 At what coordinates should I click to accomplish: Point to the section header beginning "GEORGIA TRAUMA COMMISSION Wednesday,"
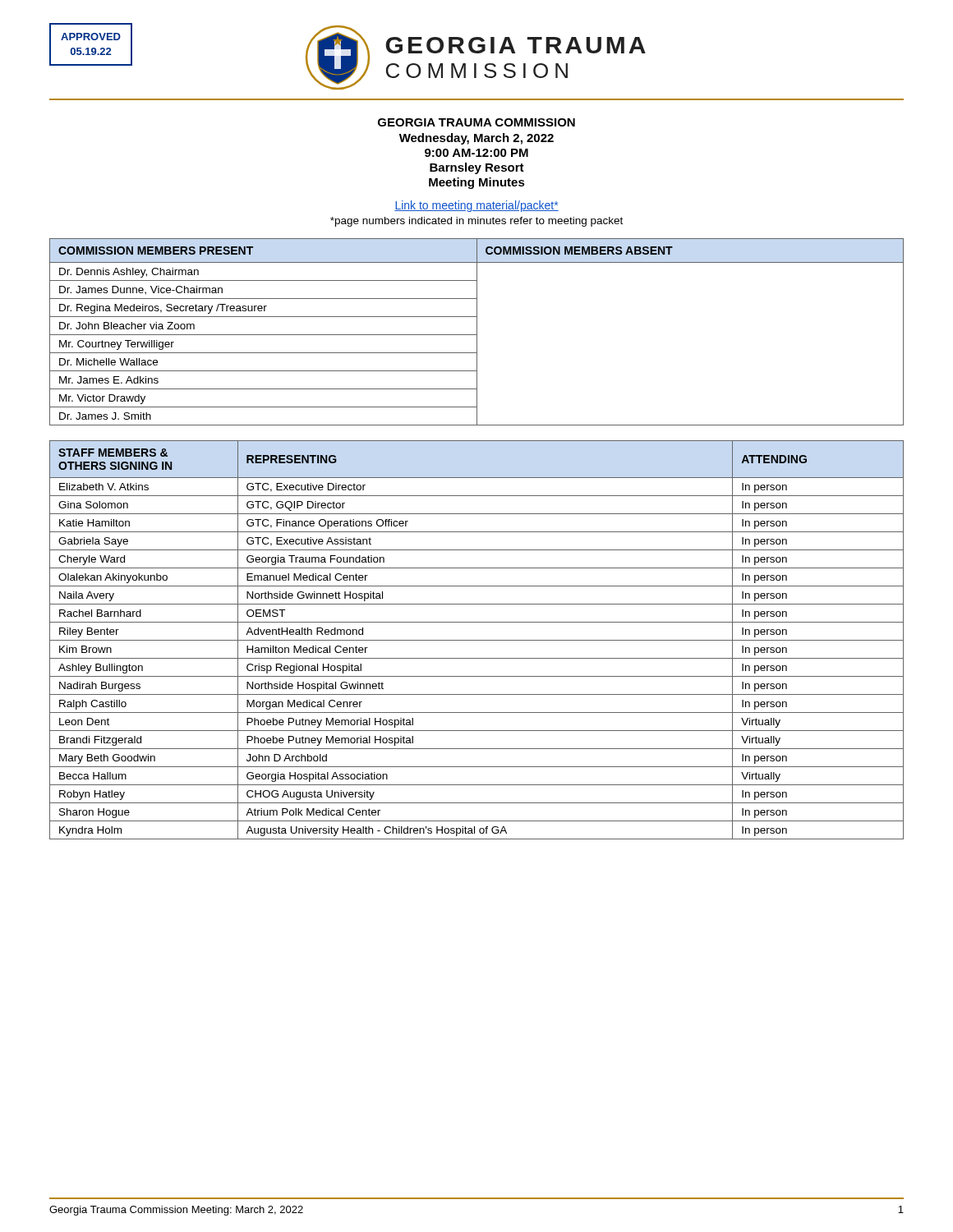coord(476,152)
